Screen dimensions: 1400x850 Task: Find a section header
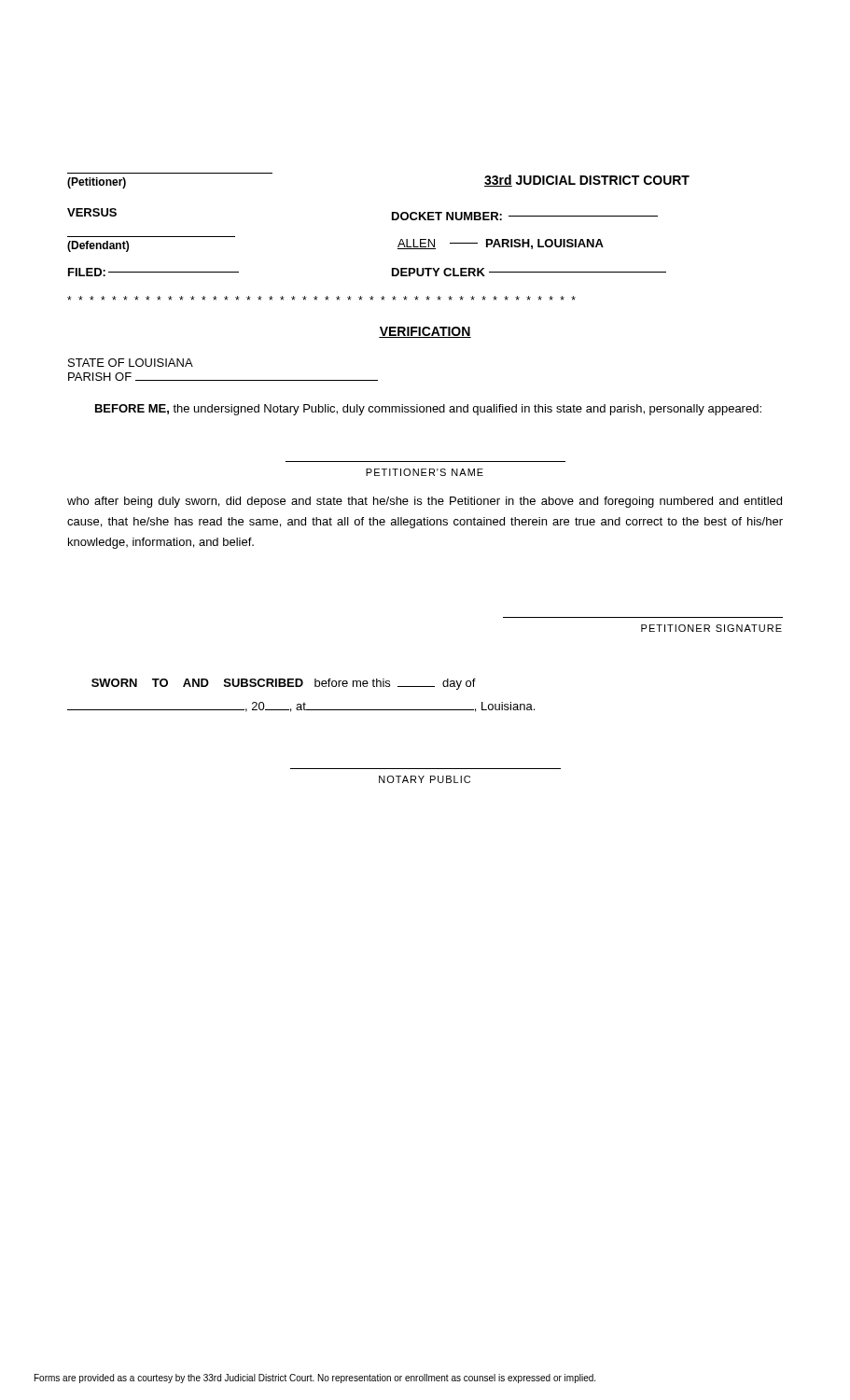(425, 331)
